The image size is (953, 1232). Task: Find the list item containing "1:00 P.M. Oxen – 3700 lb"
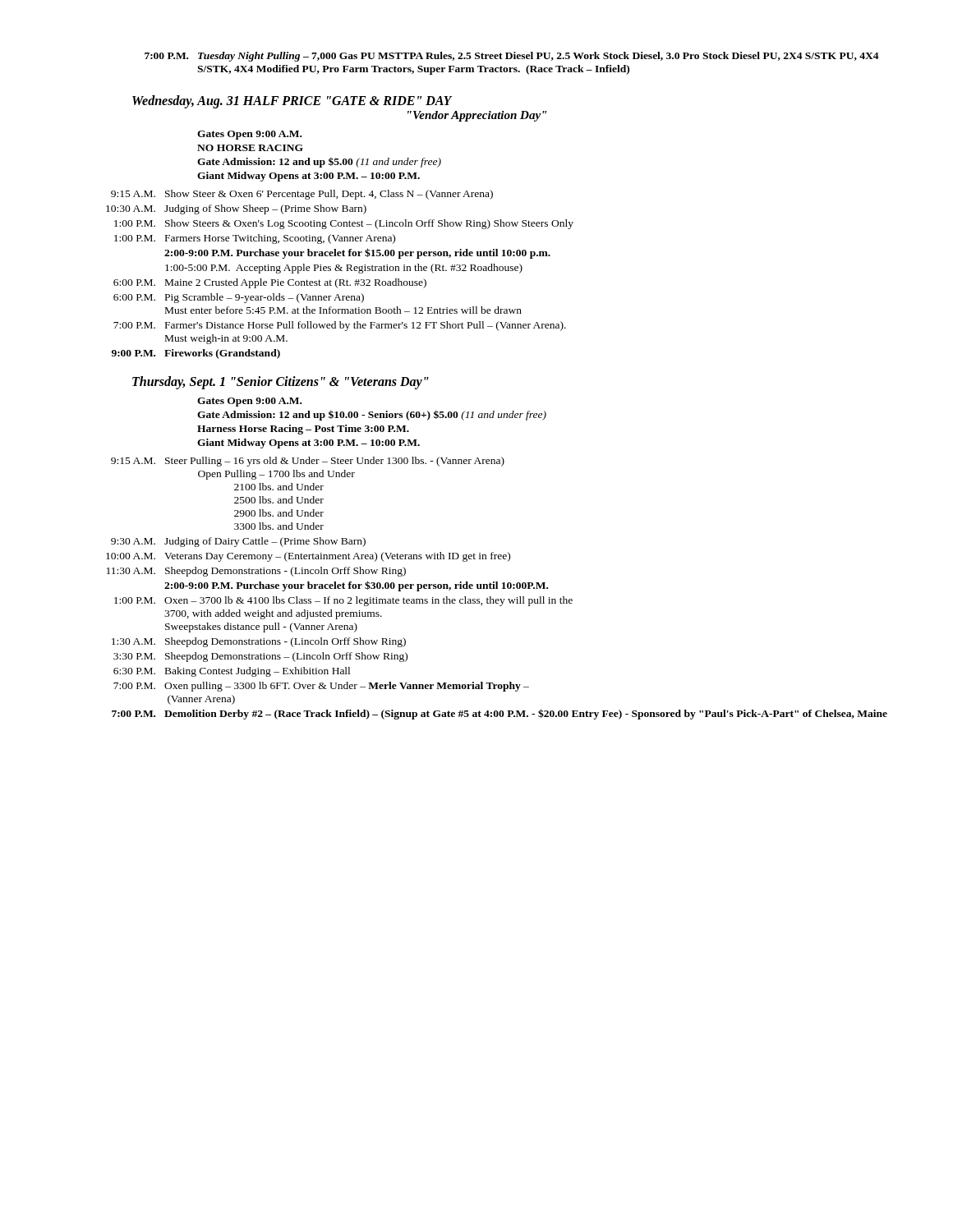[x=476, y=614]
